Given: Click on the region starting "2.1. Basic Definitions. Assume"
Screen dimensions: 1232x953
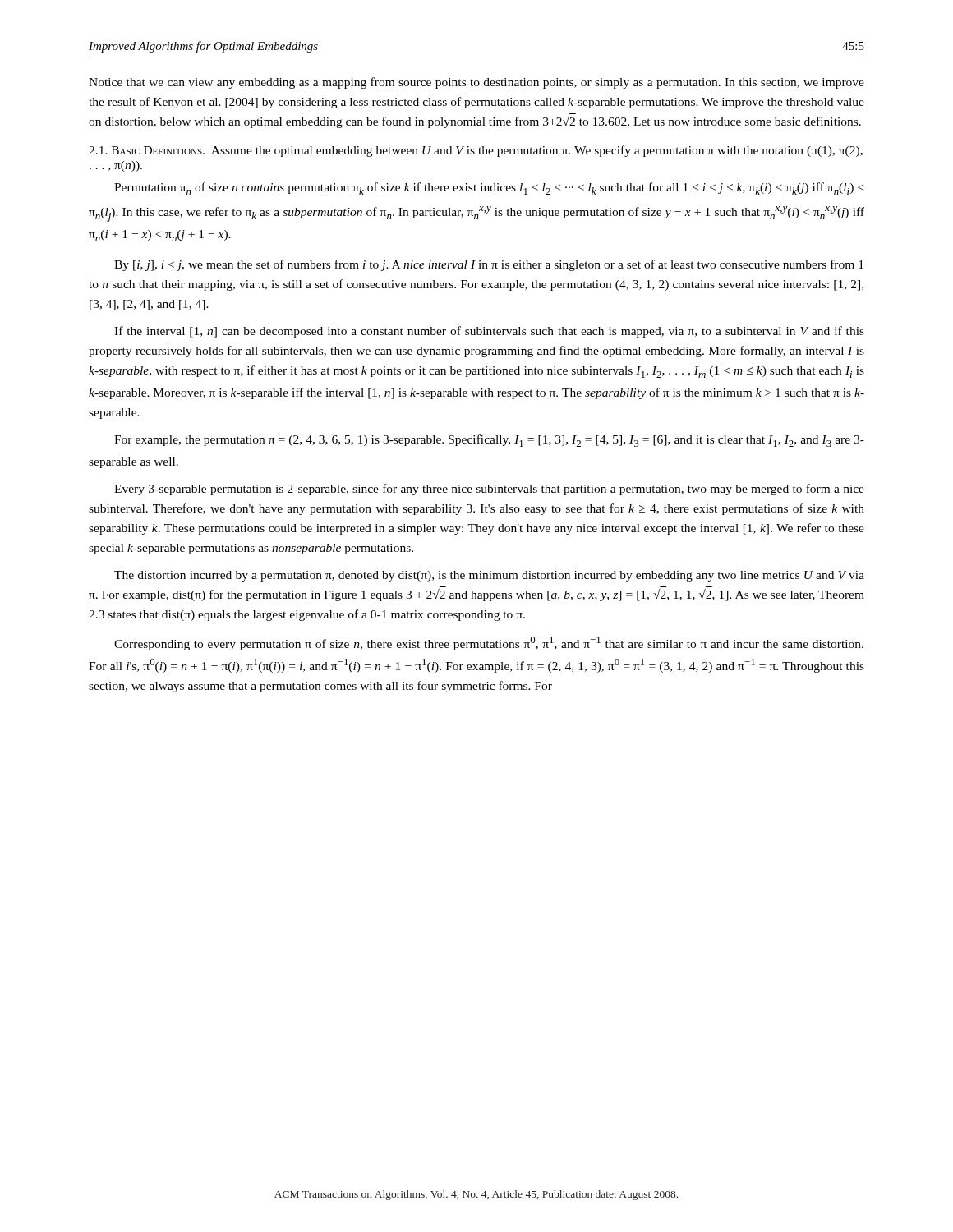Looking at the screenshot, I should (476, 157).
